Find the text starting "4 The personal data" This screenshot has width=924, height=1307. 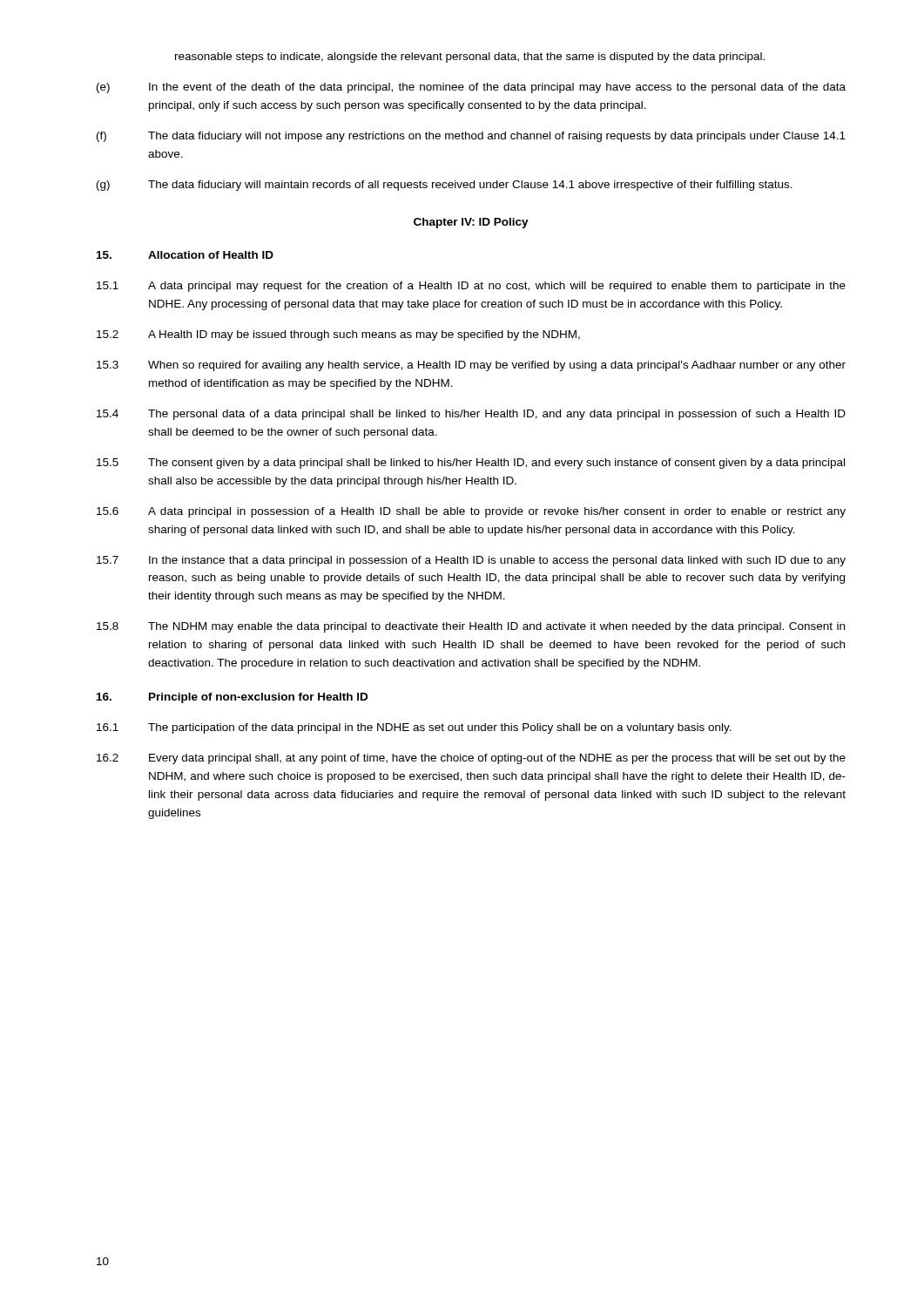click(471, 423)
